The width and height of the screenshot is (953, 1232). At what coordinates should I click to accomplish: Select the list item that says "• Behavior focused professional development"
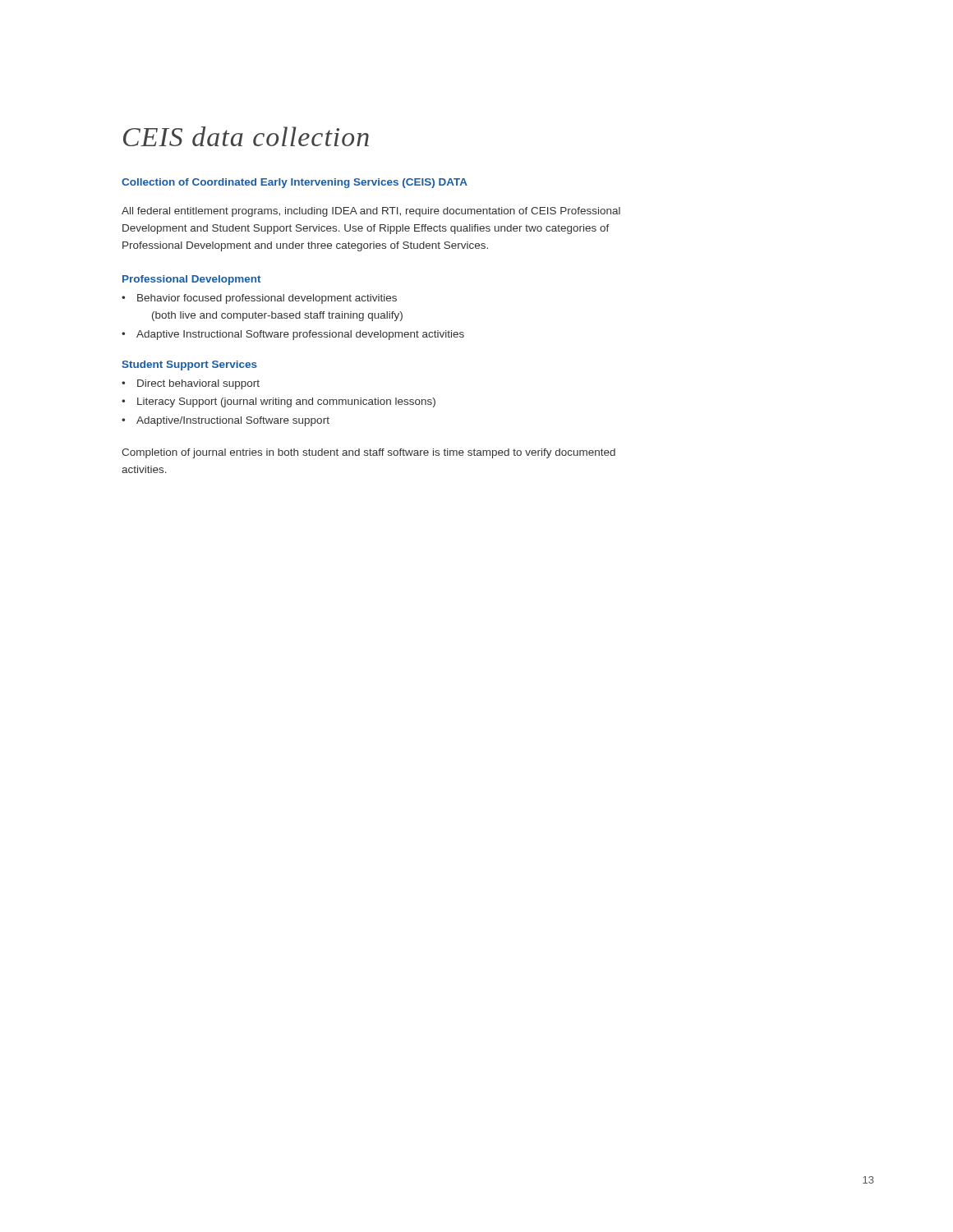click(x=262, y=307)
